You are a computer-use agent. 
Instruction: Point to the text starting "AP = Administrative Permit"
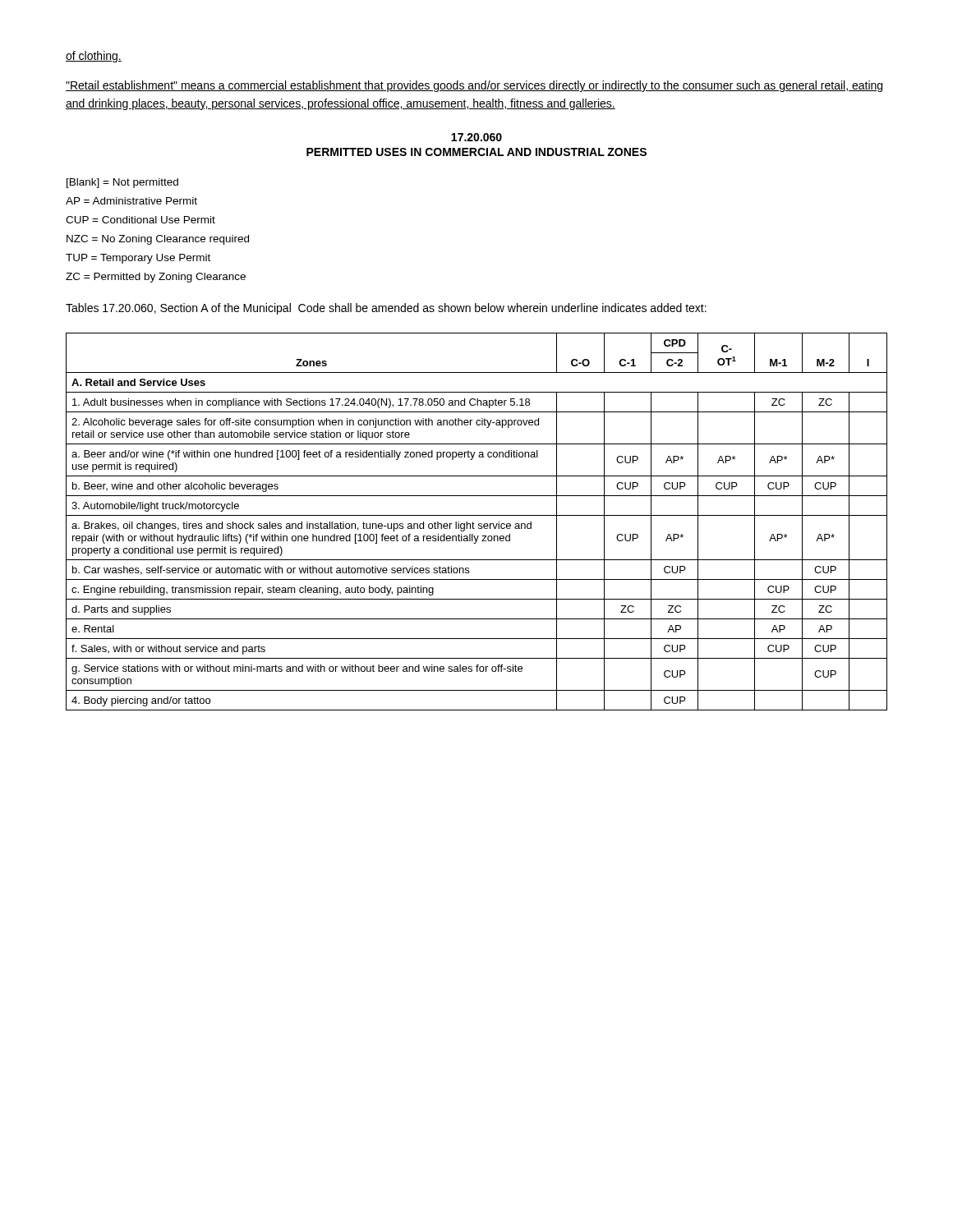pyautogui.click(x=131, y=201)
